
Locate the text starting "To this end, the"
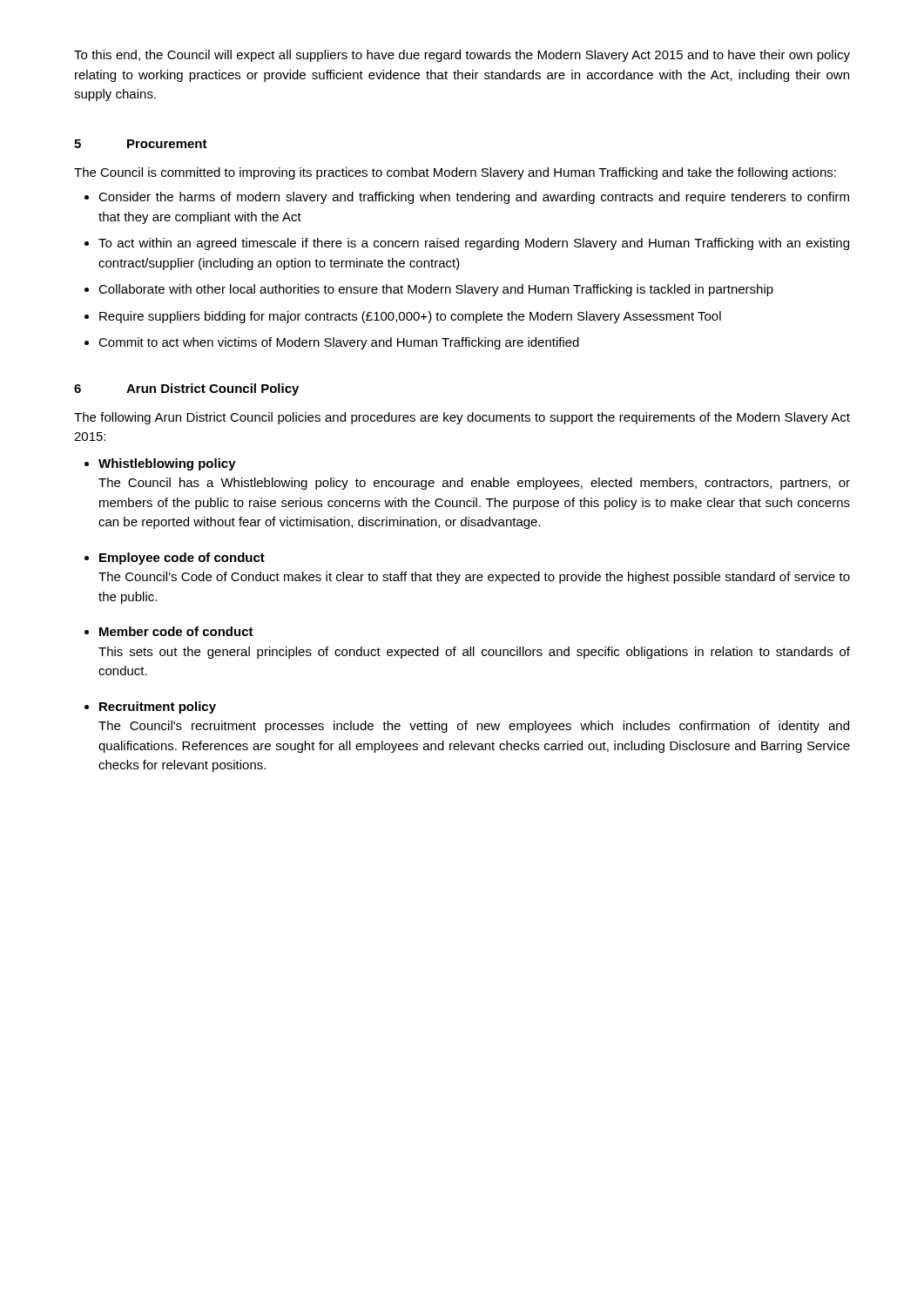(x=462, y=74)
